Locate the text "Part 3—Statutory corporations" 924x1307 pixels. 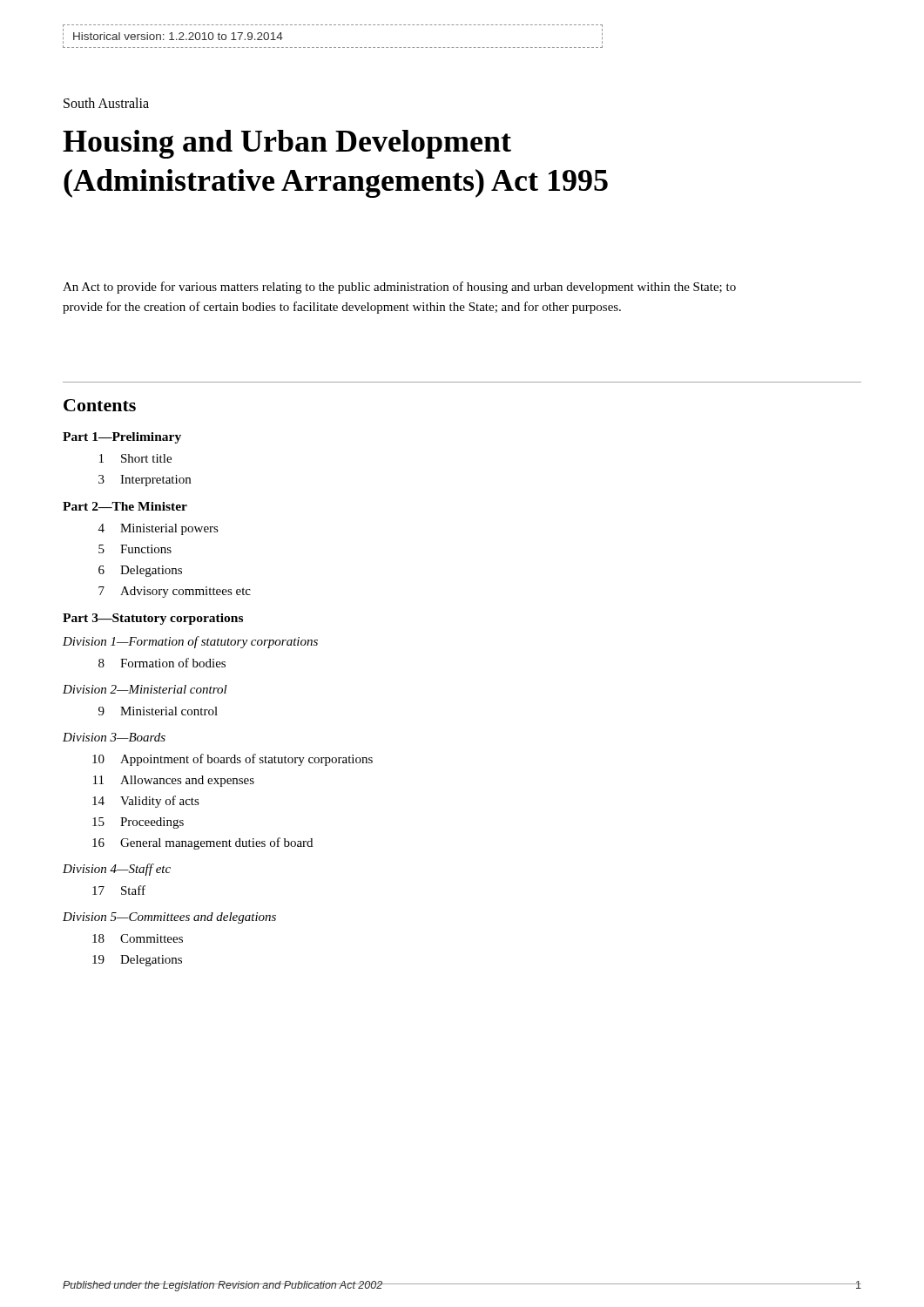pos(153,617)
